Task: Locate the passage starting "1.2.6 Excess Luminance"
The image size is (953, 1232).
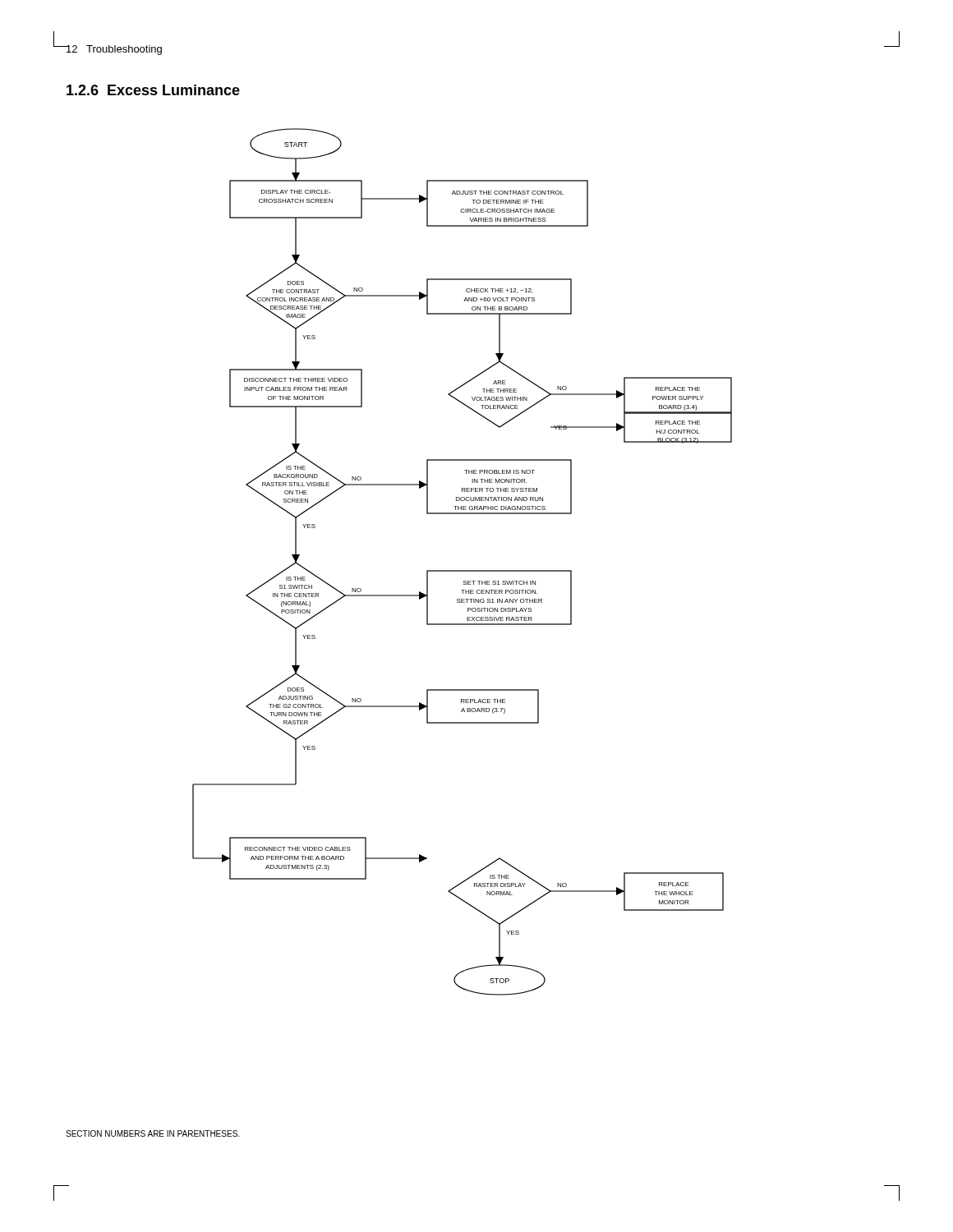Action: 153,90
